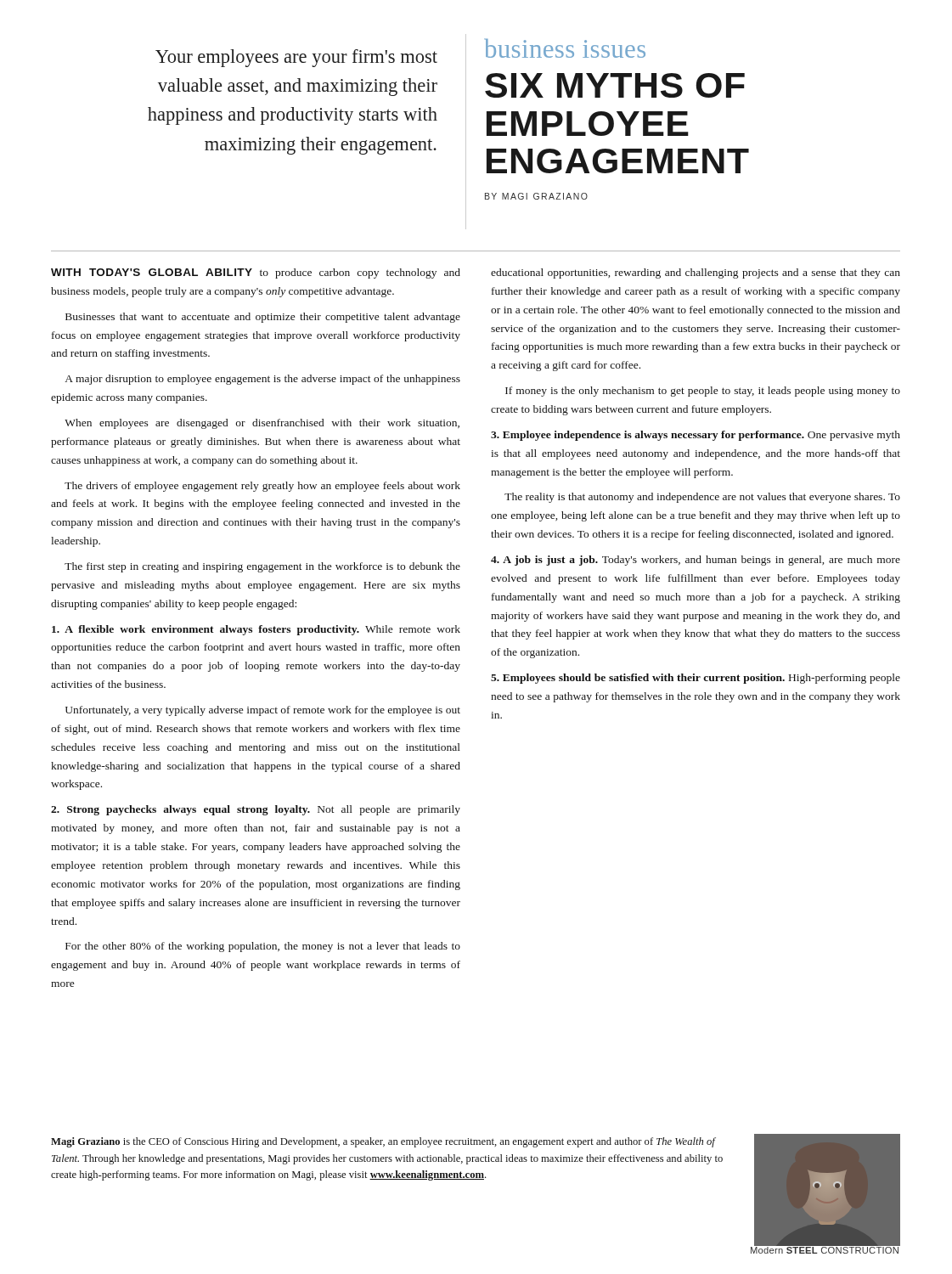Point to the block beginning "educational opportunities, rewarding"
This screenshot has width=952, height=1274.
coord(696,494)
